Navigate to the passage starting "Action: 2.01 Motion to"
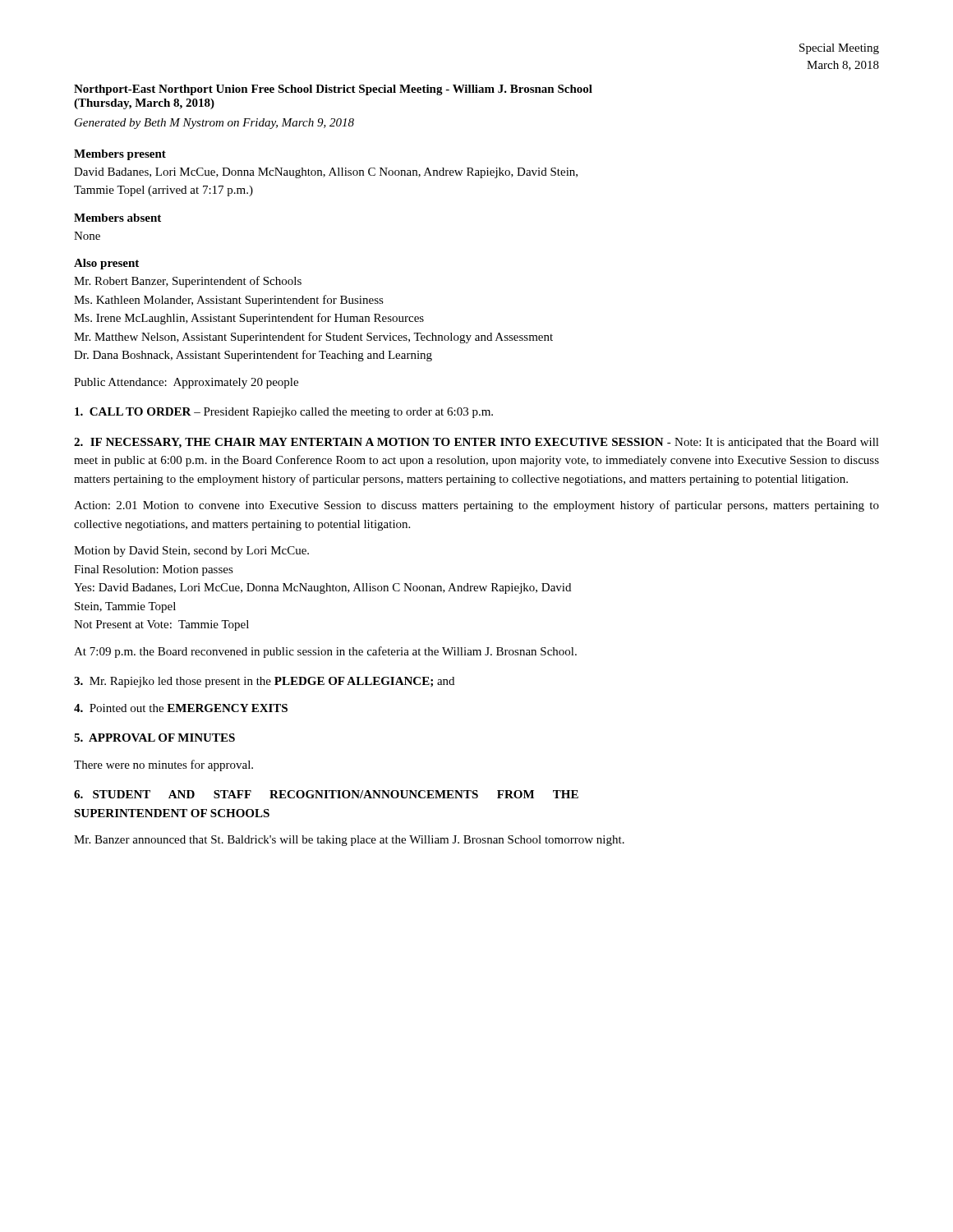953x1232 pixels. click(476, 514)
